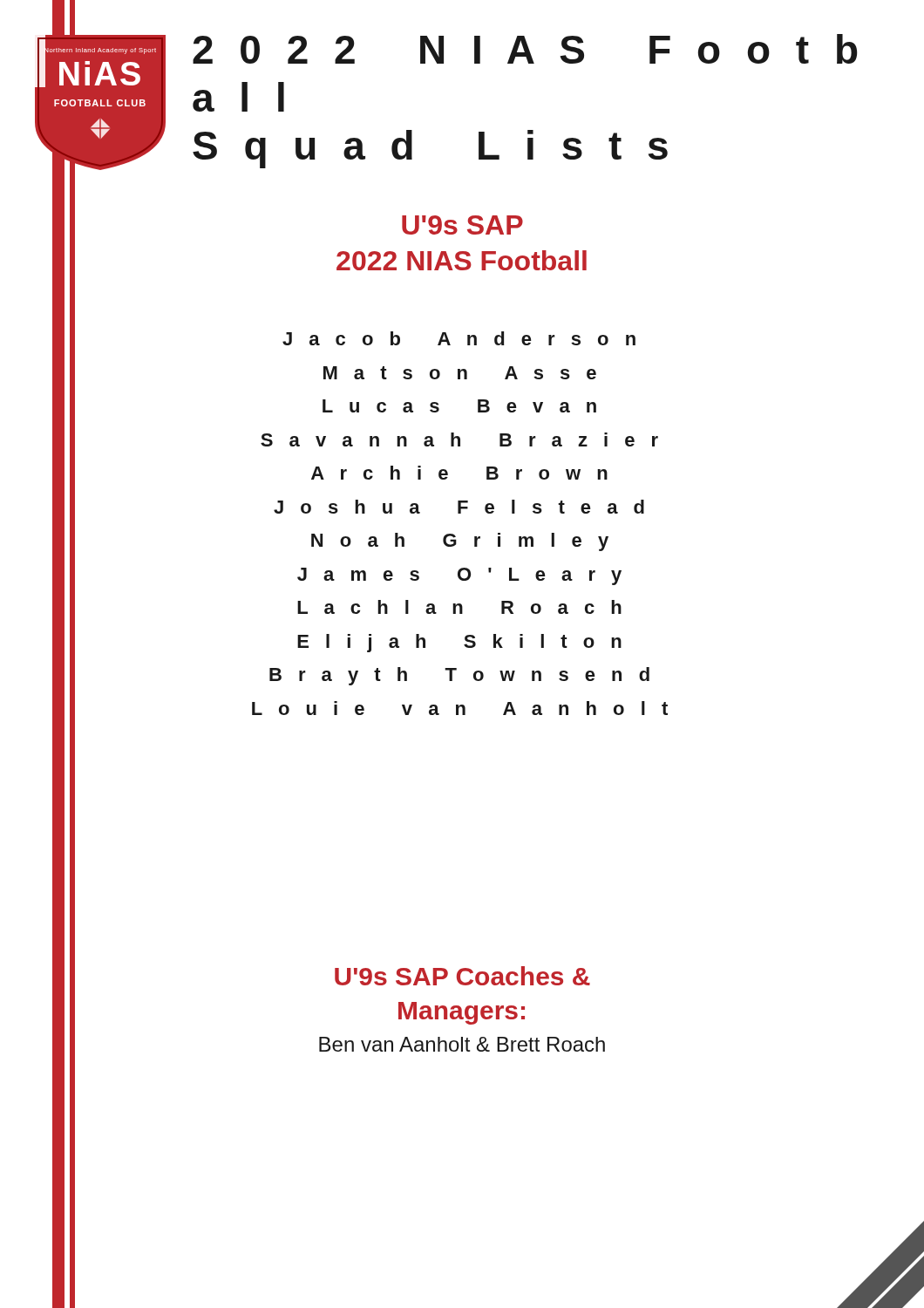Viewport: 924px width, 1308px height.
Task: Locate the illustration
Action: (854, 1238)
